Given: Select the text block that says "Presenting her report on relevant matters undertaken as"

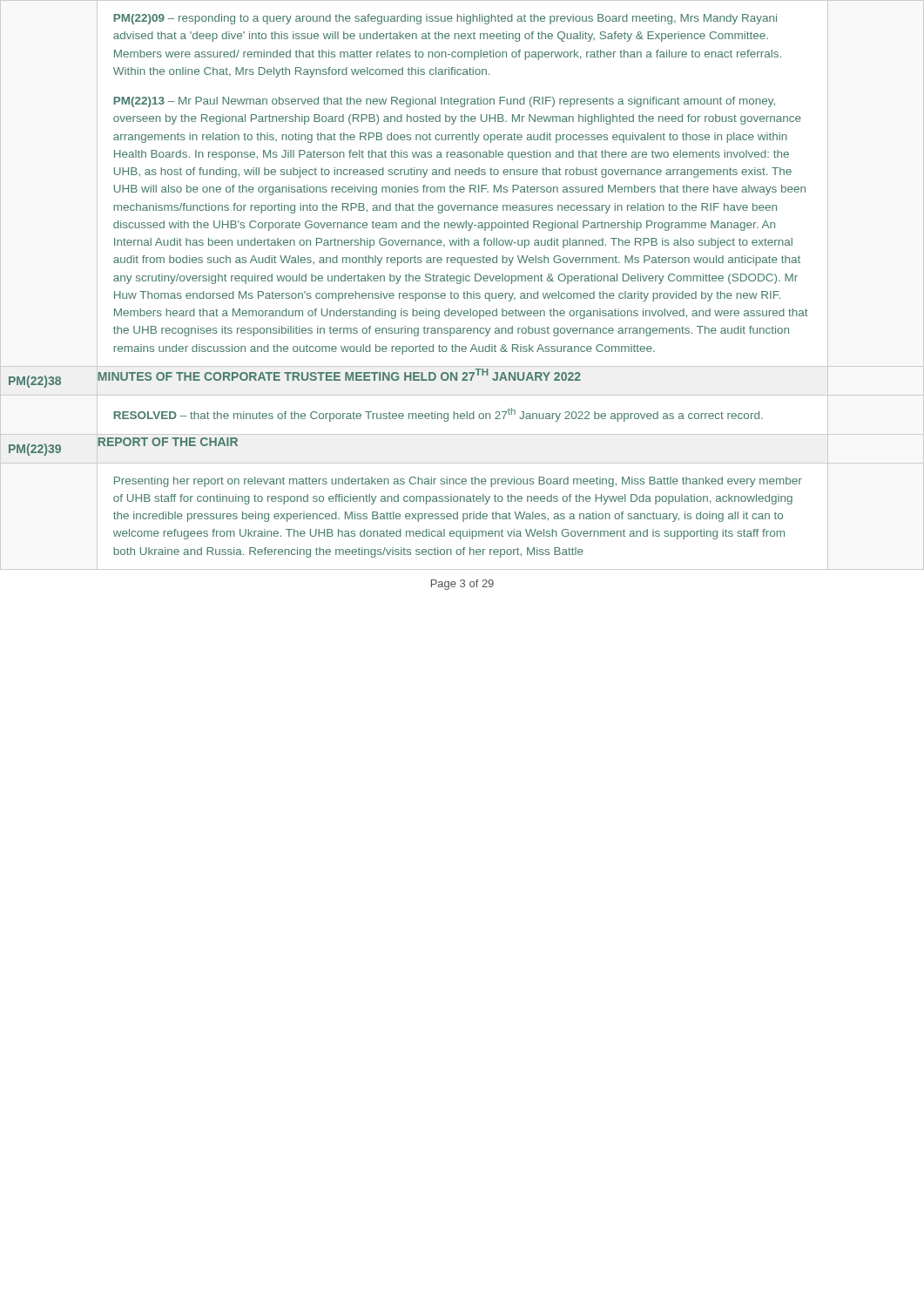Looking at the screenshot, I should [457, 515].
